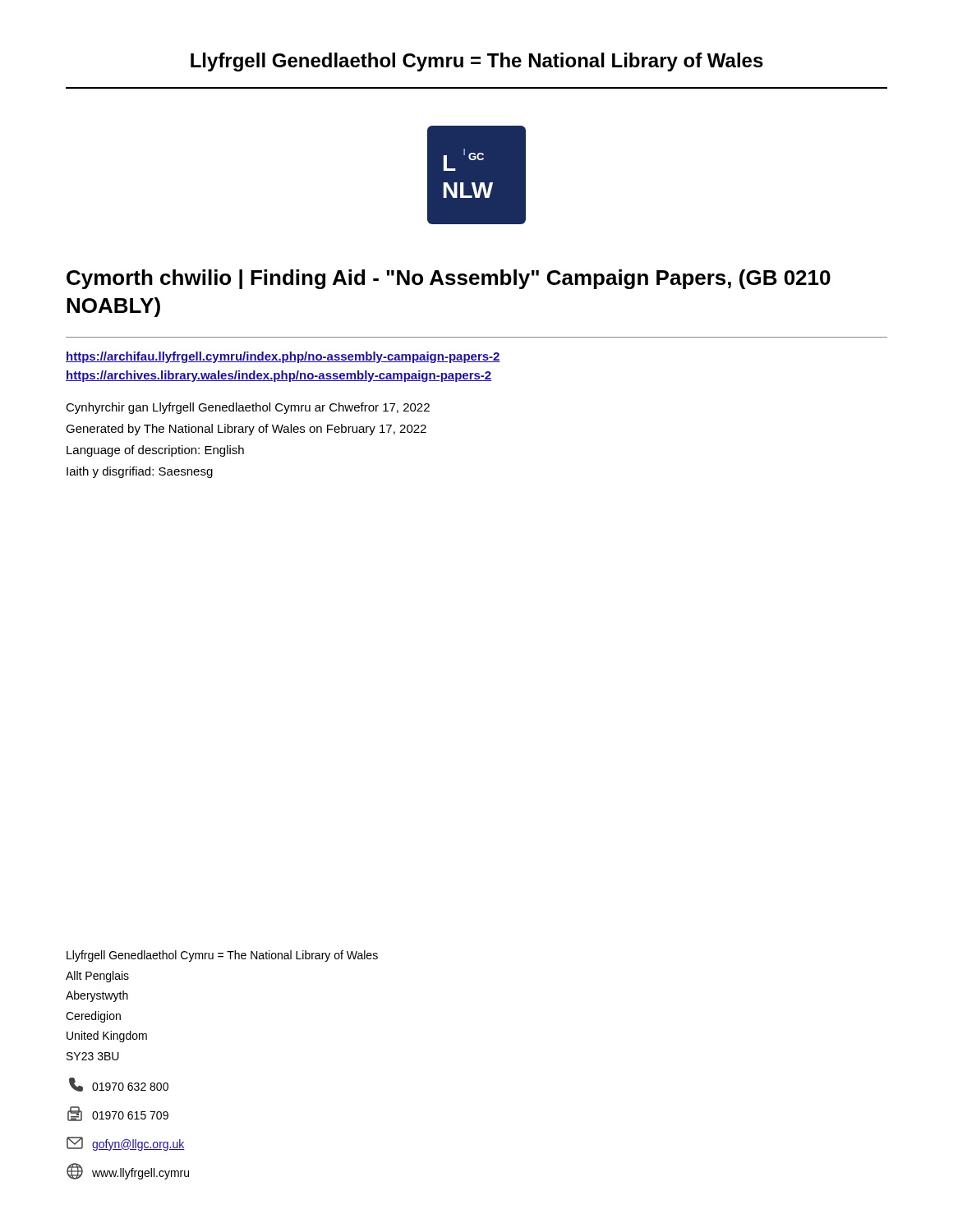Viewport: 953px width, 1232px height.
Task: Click on the text block that says "Cynhyrchir gan Llyfrgell"
Action: coord(248,439)
